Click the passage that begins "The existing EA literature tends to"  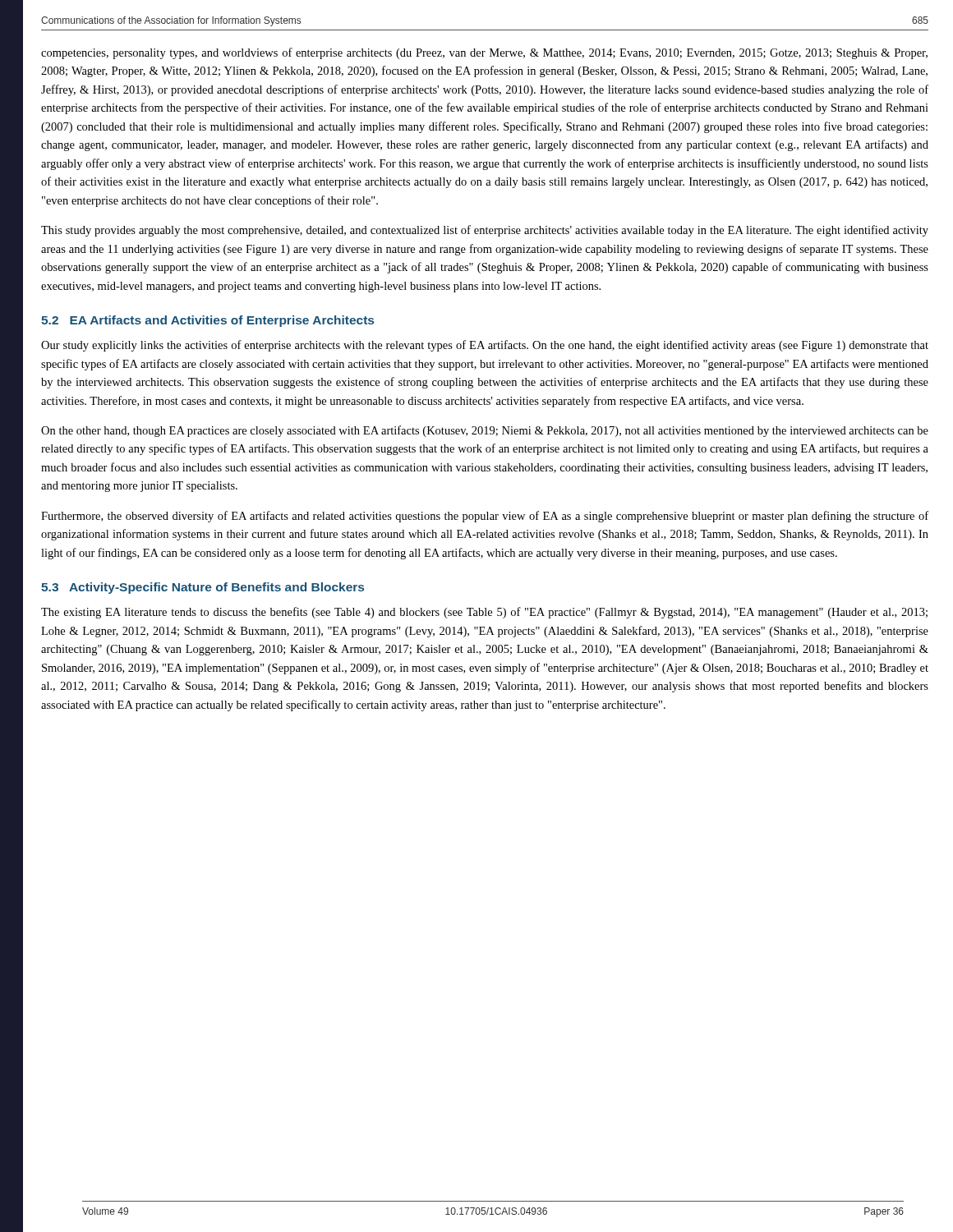point(485,658)
